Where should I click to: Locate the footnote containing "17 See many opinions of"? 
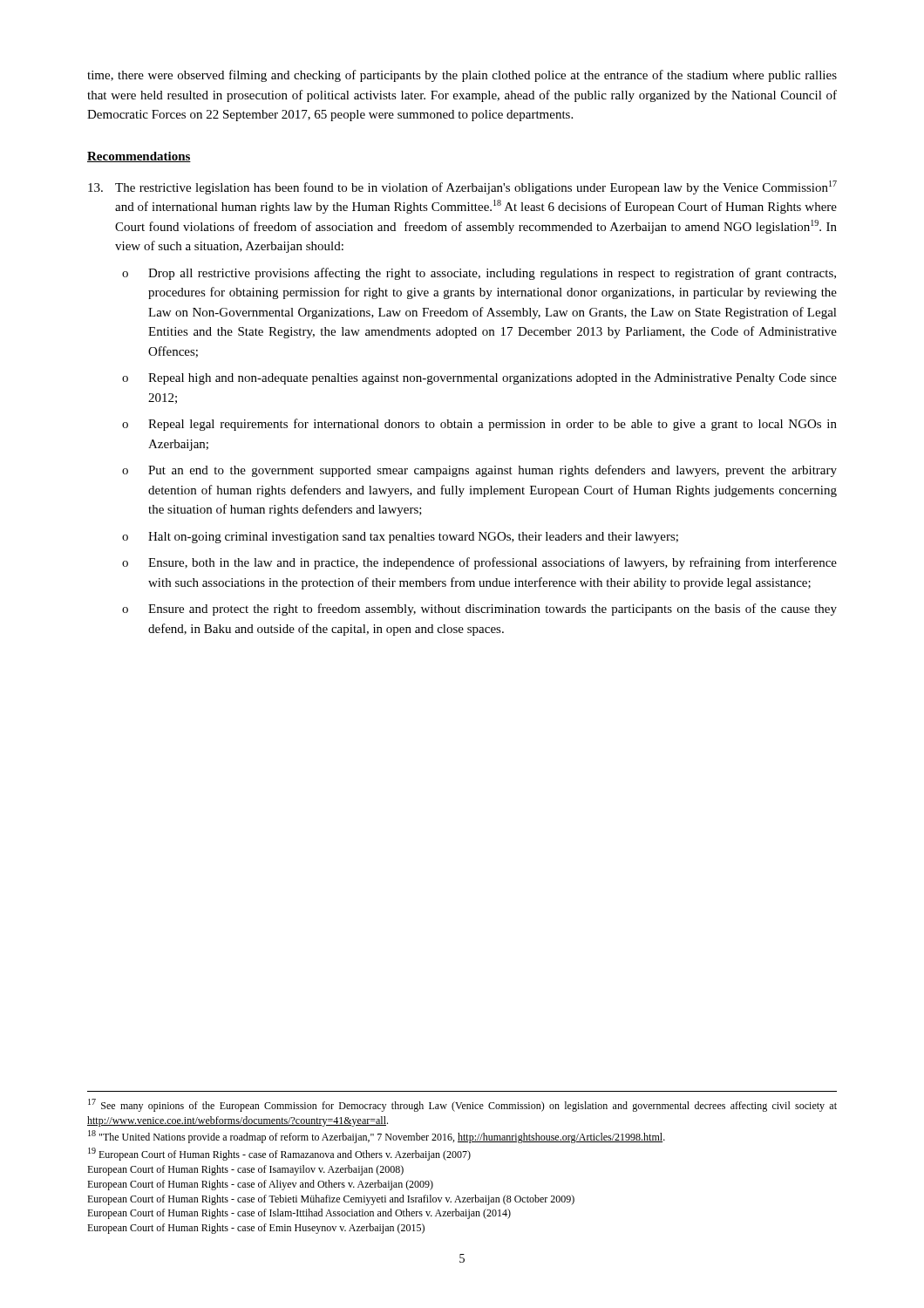click(462, 1112)
